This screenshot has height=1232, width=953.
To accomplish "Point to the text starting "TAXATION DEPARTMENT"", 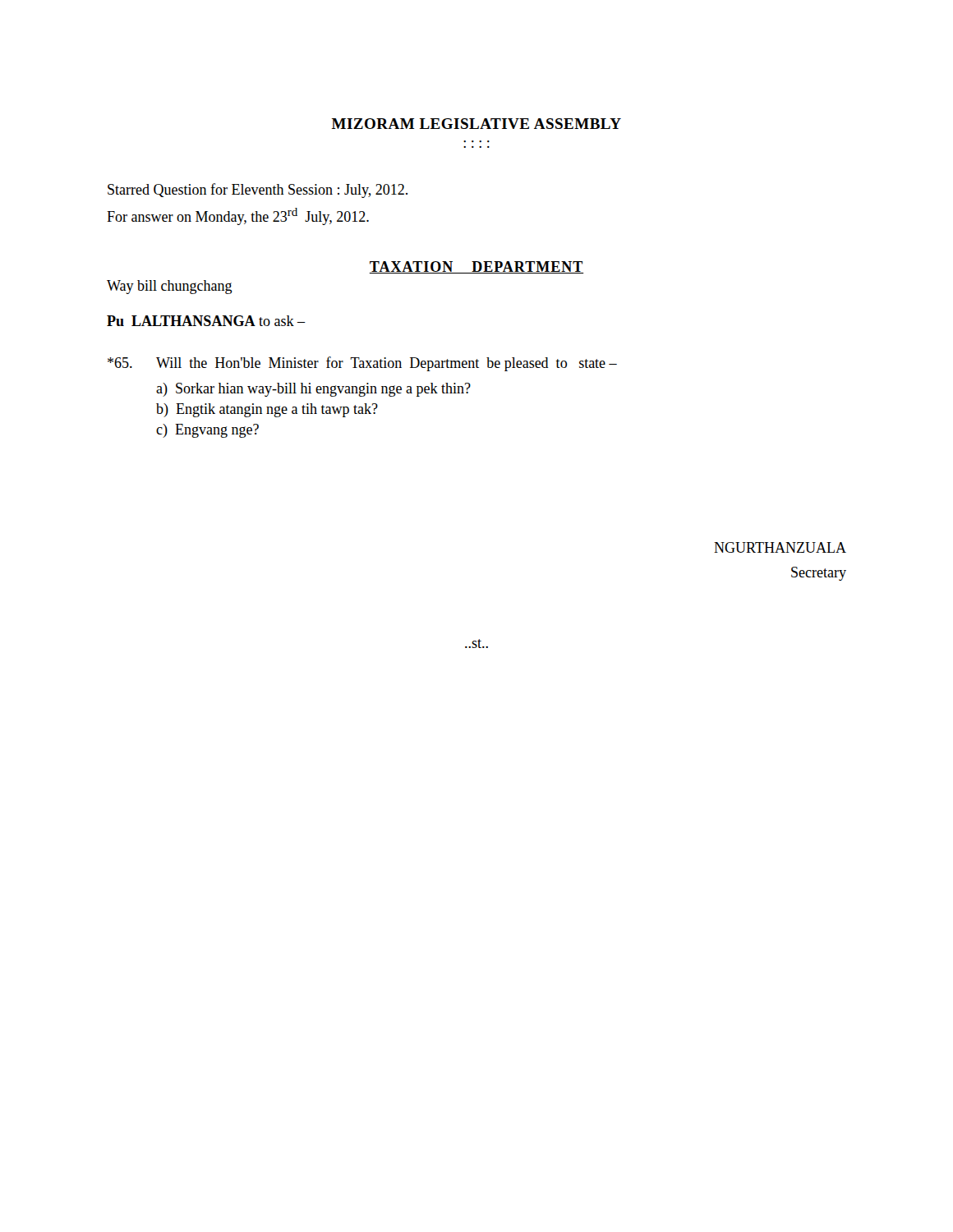I will pyautogui.click(x=476, y=267).
